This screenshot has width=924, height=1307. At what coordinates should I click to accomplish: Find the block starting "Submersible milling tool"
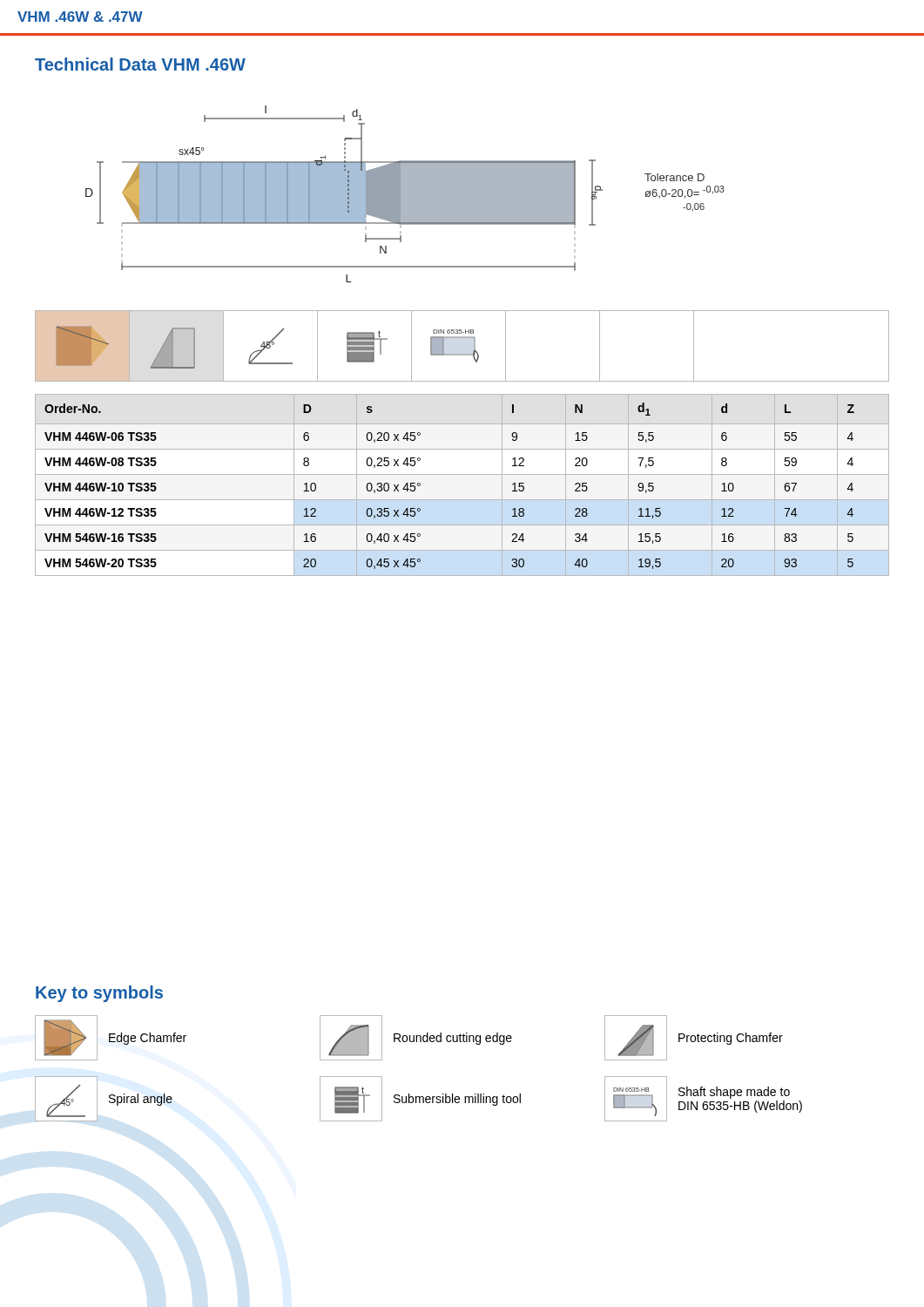click(457, 1099)
